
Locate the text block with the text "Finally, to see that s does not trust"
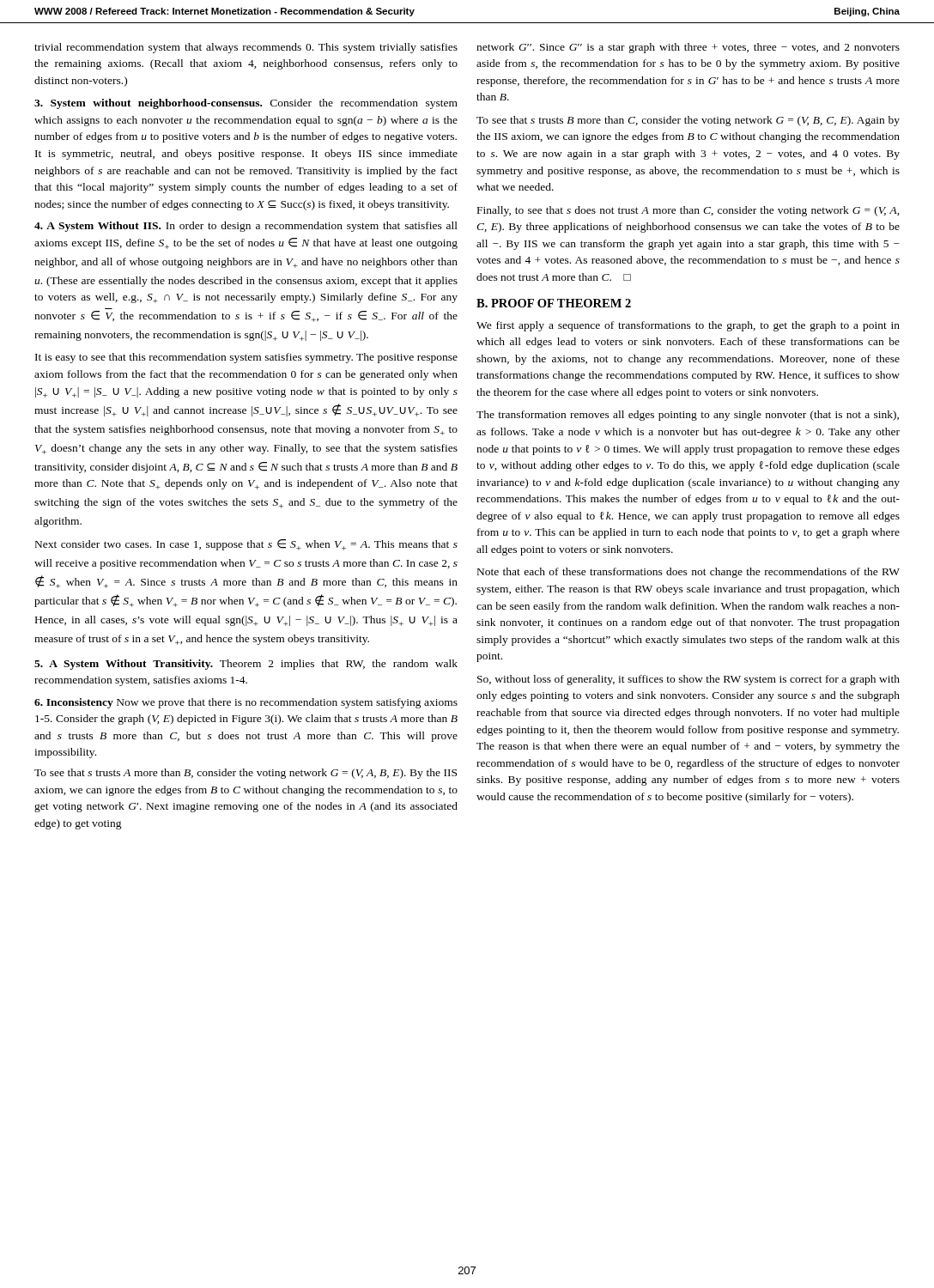tap(688, 244)
